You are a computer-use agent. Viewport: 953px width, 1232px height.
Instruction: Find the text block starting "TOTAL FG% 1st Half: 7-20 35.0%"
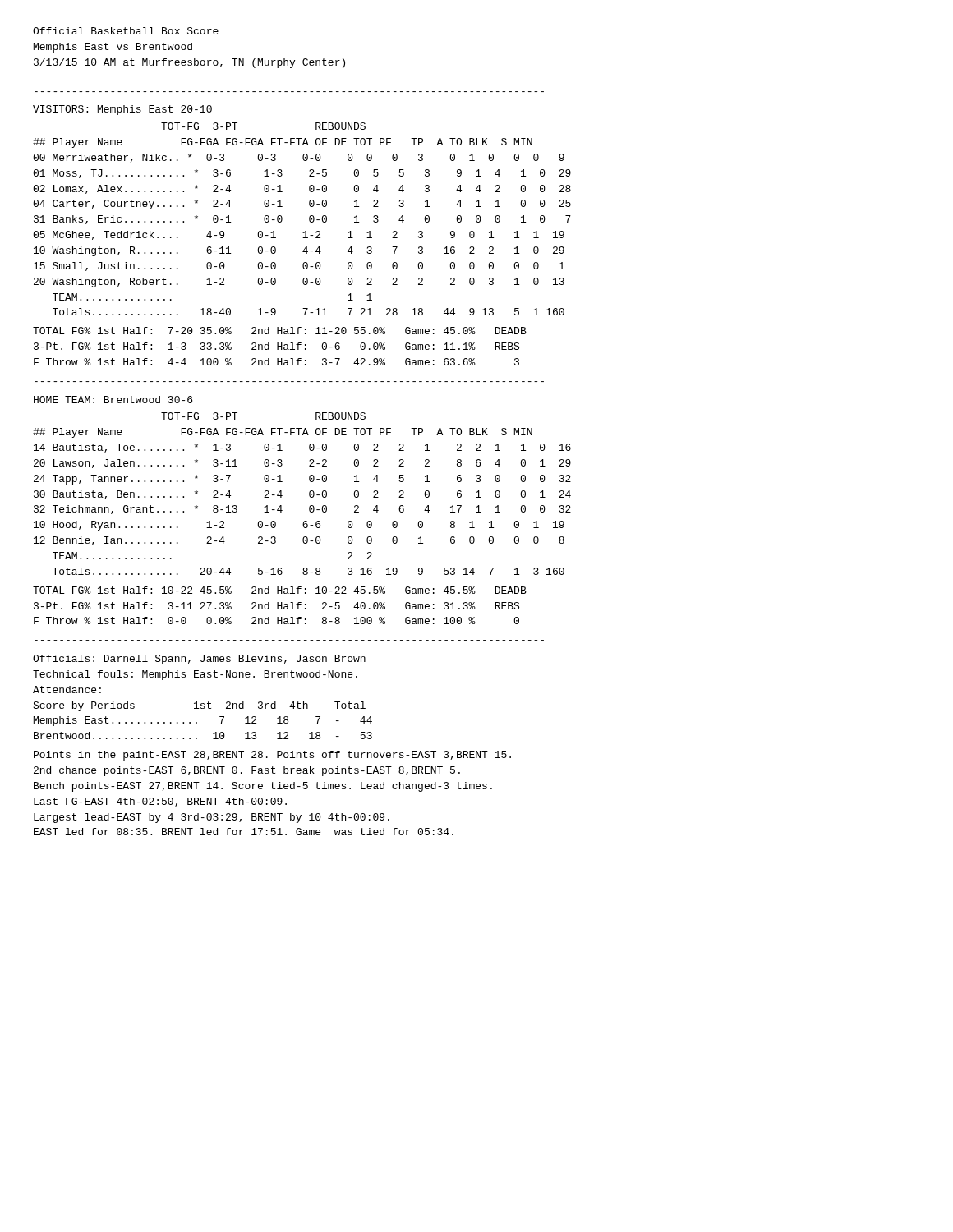pyautogui.click(x=476, y=348)
